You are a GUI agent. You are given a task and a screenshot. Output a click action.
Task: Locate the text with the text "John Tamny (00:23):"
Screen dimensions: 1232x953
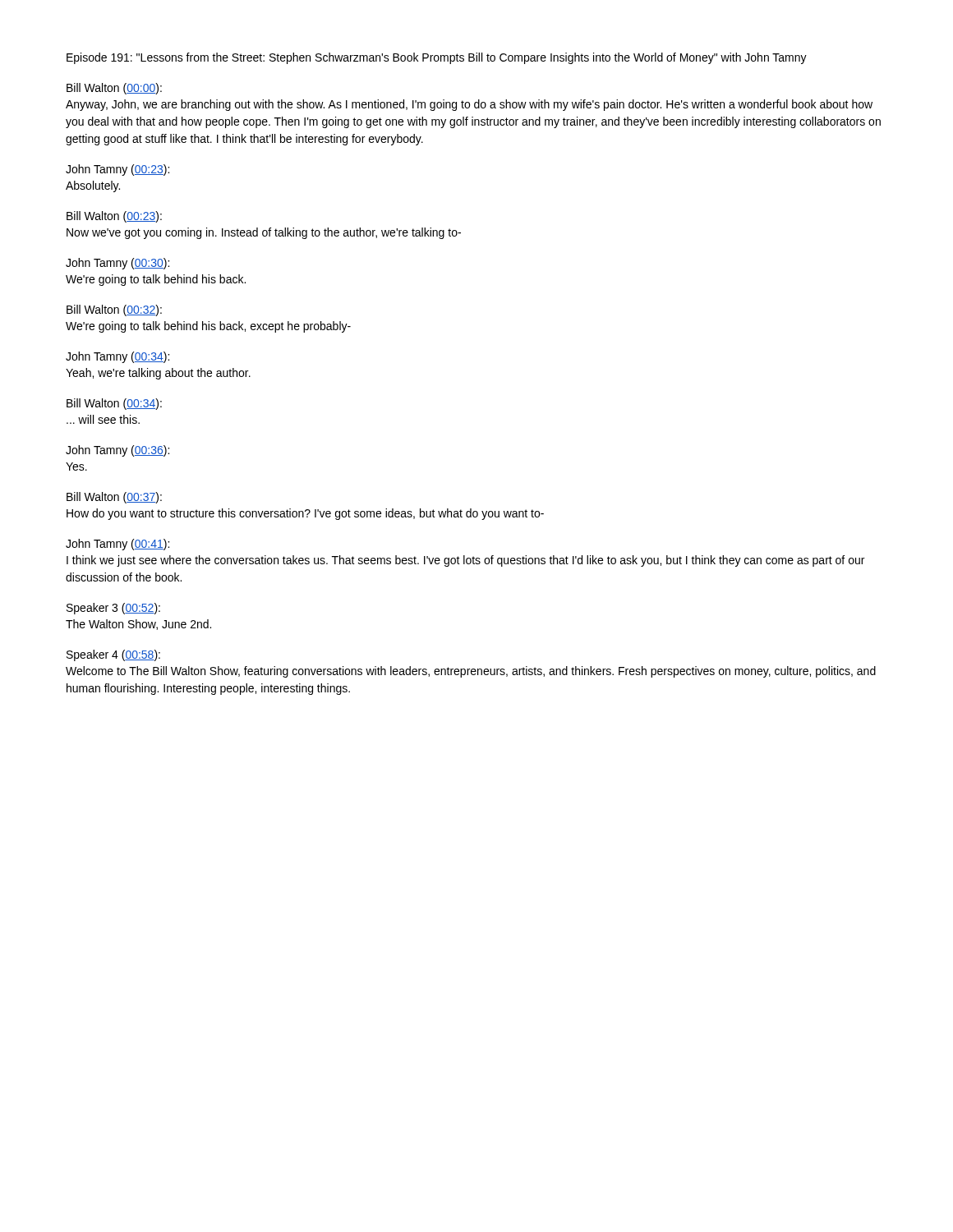click(118, 169)
